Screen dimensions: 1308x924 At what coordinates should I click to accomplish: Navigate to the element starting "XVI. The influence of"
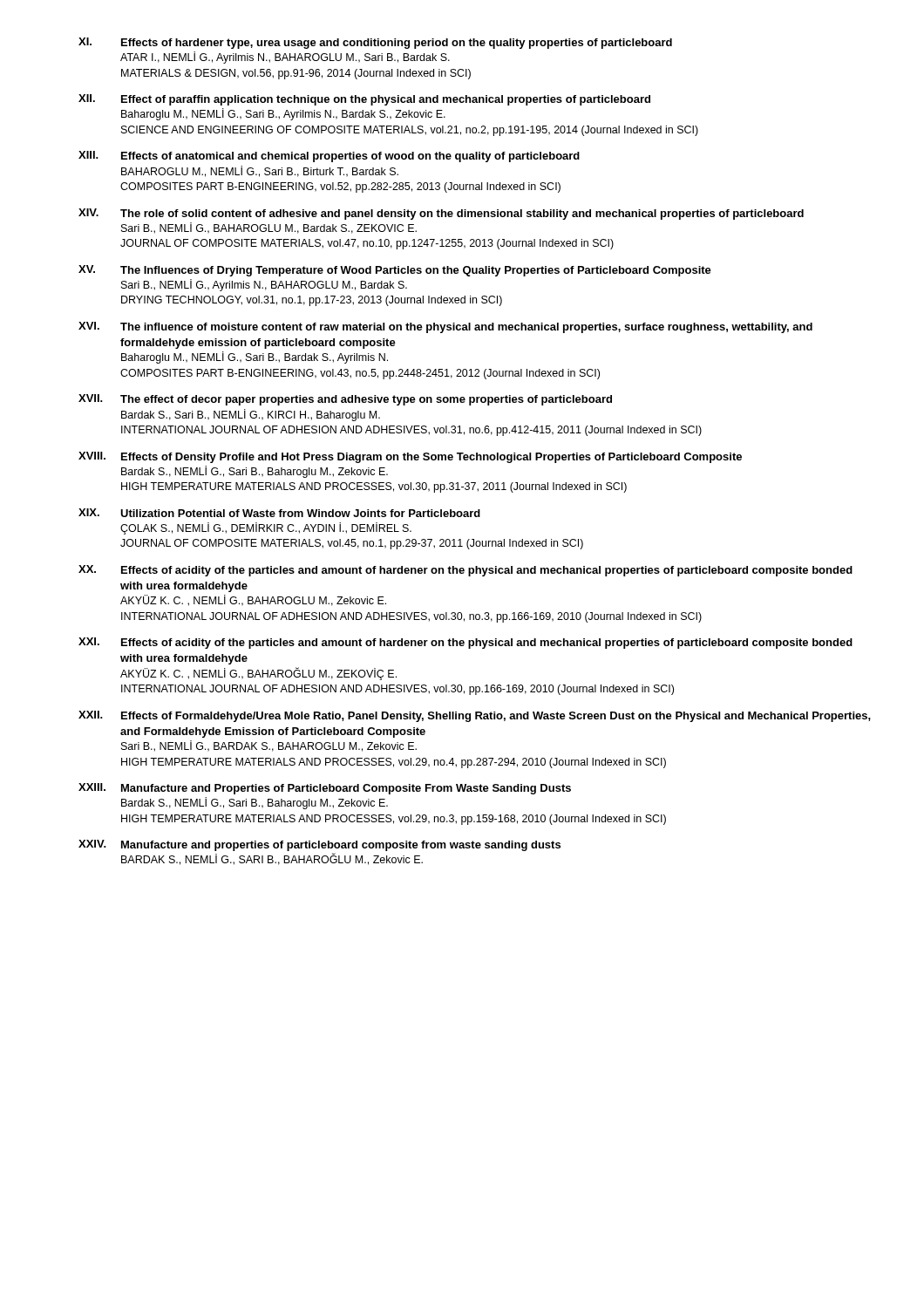click(445, 327)
